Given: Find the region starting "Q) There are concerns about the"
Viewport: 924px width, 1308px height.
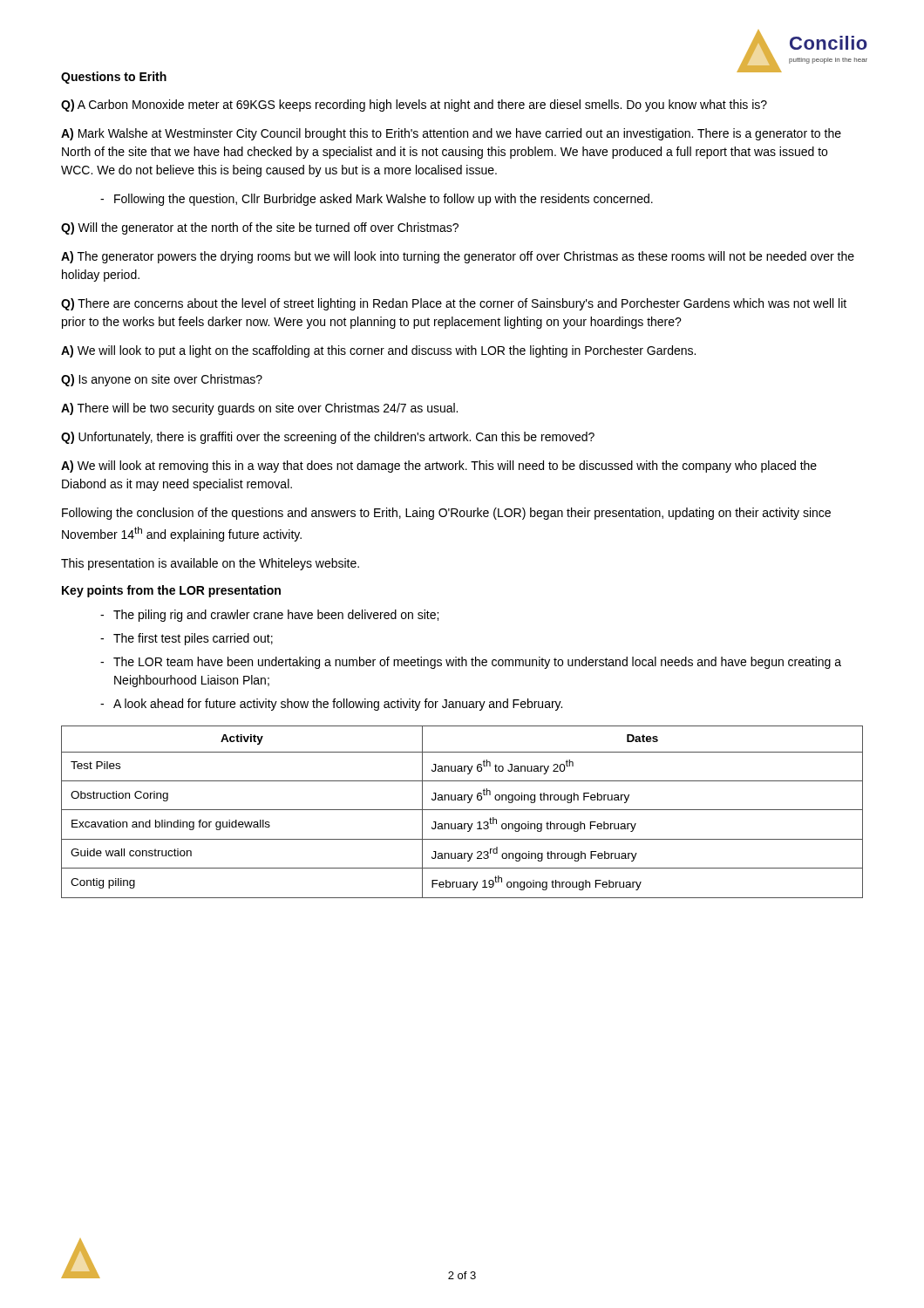Looking at the screenshot, I should click(x=454, y=313).
